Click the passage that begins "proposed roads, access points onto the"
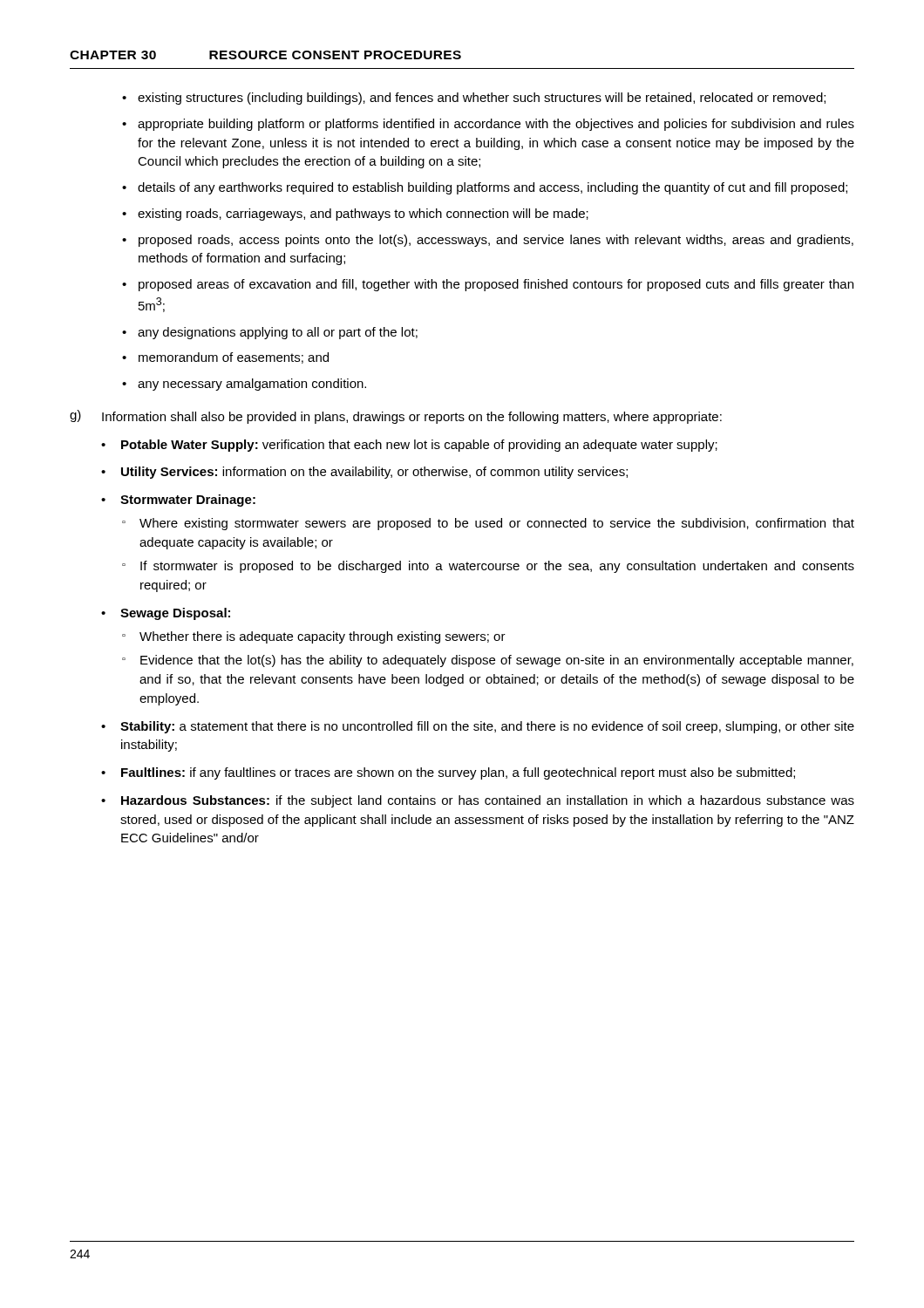 (496, 248)
